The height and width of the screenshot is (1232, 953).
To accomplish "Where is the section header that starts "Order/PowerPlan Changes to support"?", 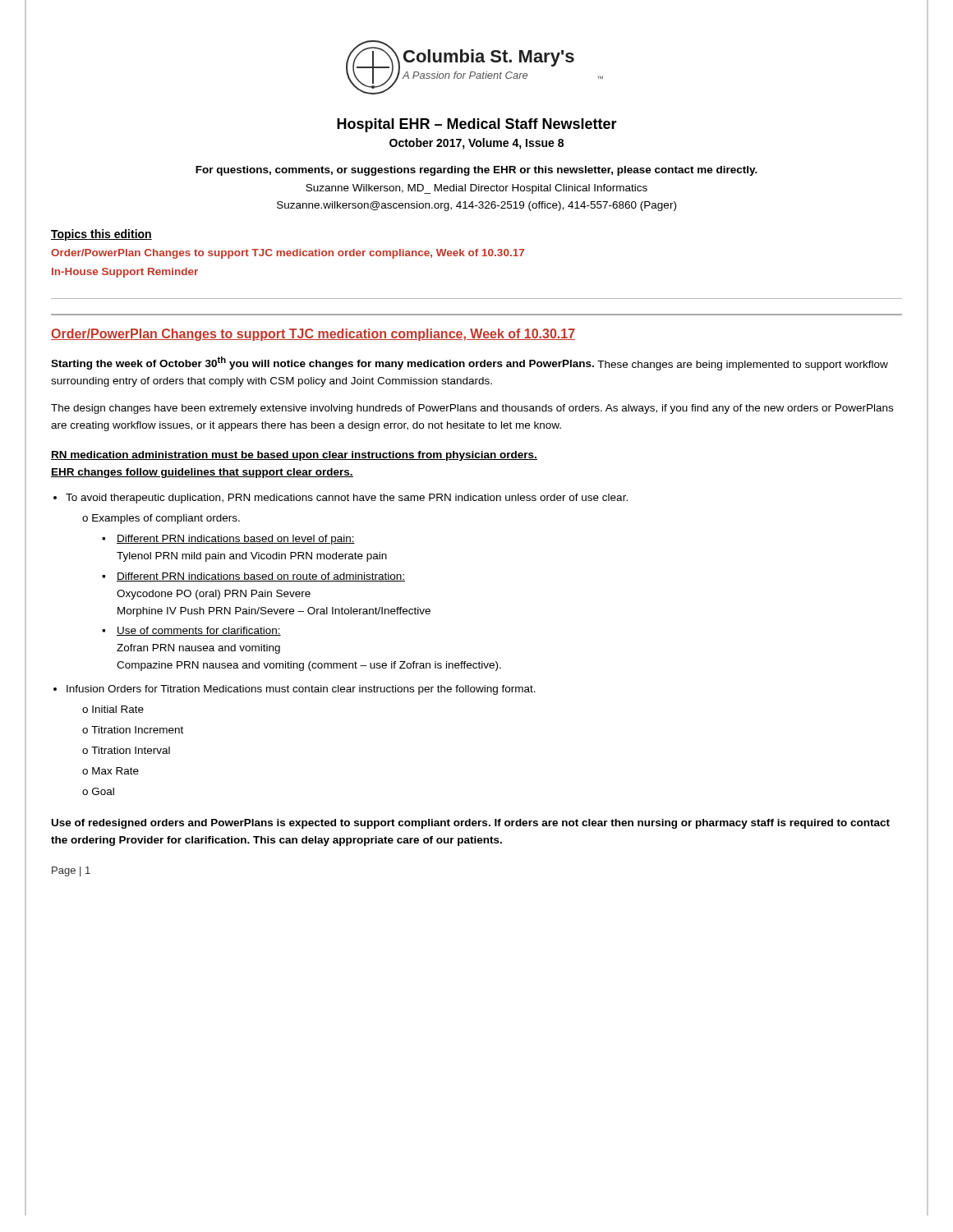I will 313,334.
